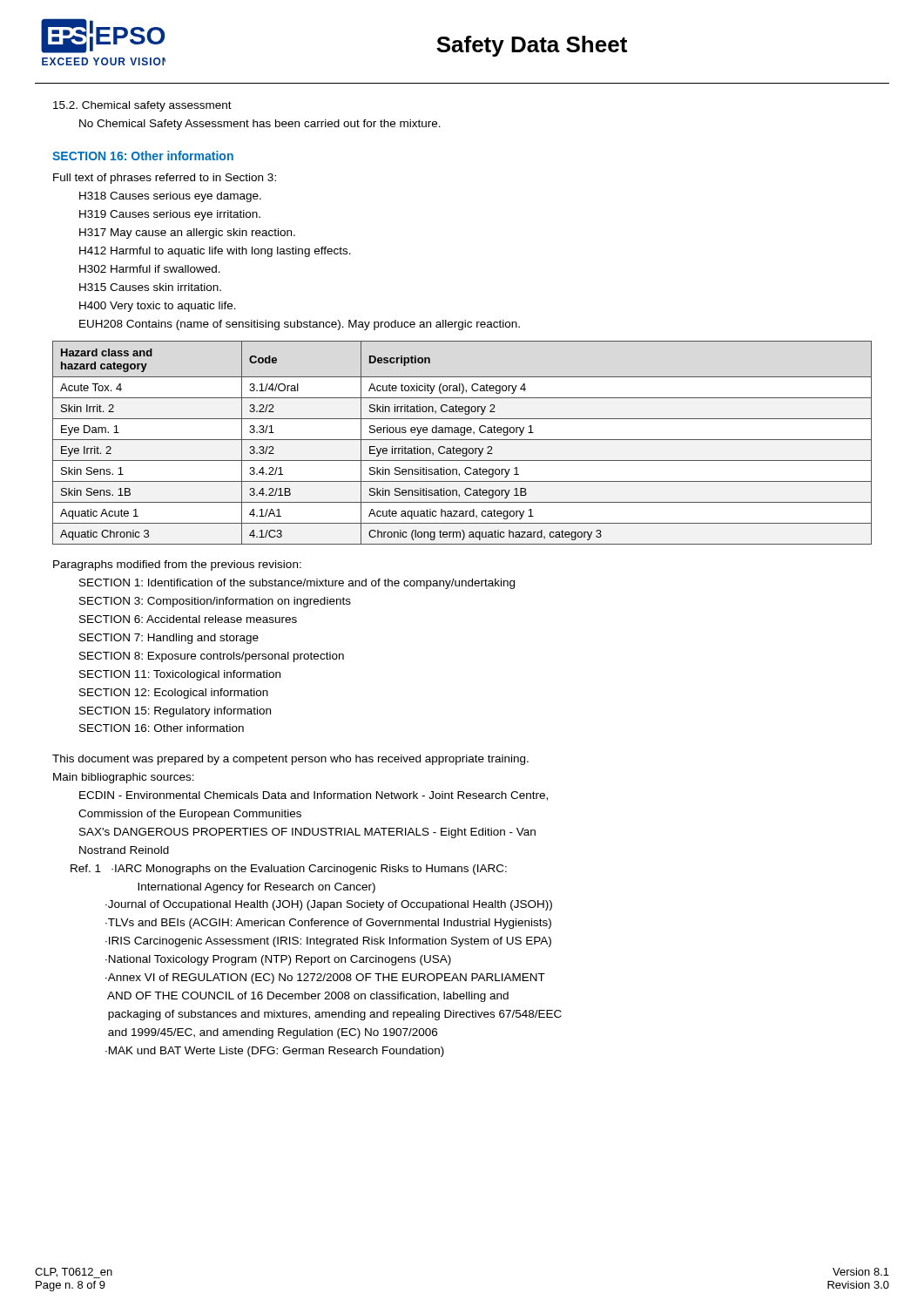
Task: Locate the text starting "SECTION 16: Other information"
Action: click(x=143, y=156)
